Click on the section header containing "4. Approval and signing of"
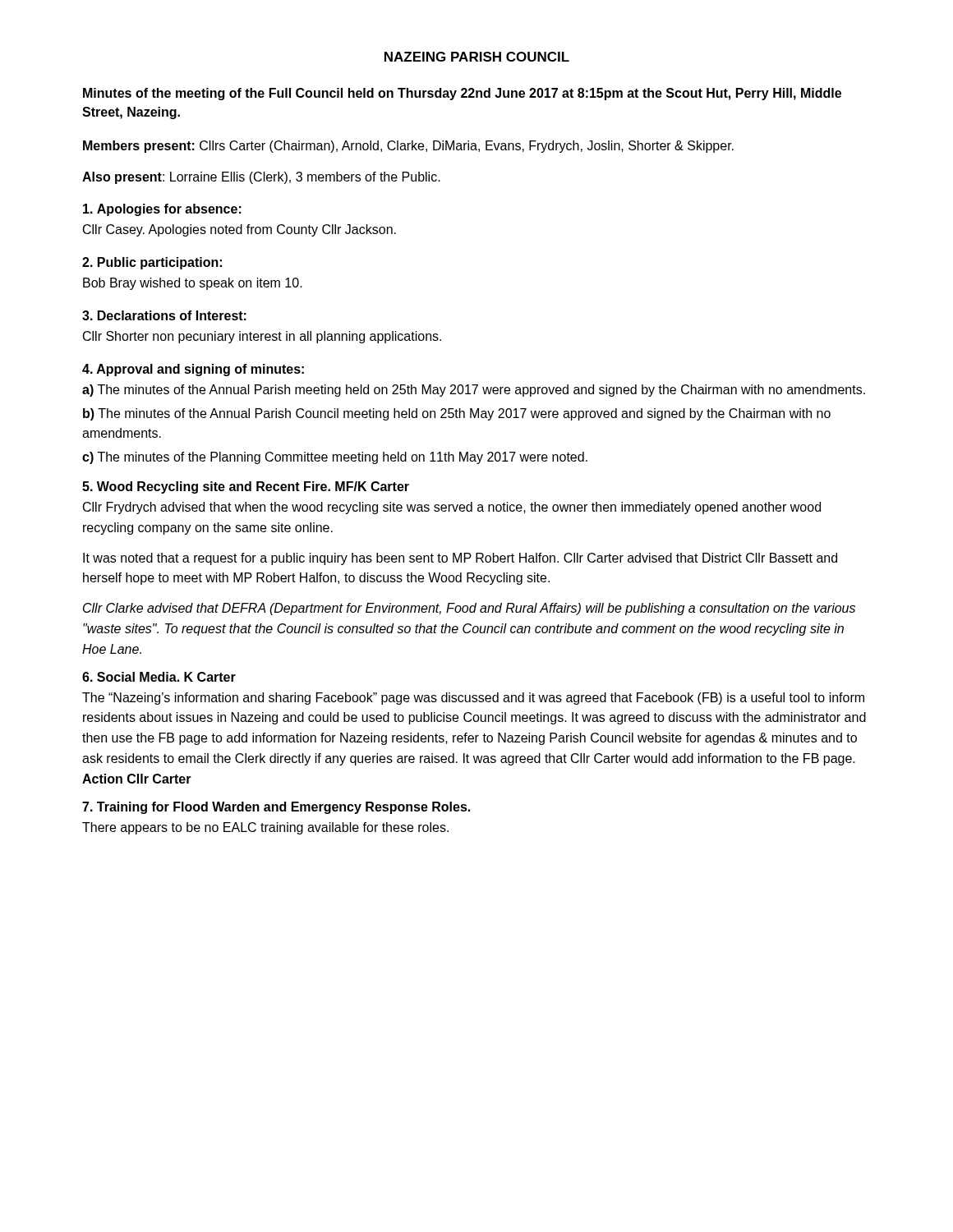 pyautogui.click(x=194, y=369)
